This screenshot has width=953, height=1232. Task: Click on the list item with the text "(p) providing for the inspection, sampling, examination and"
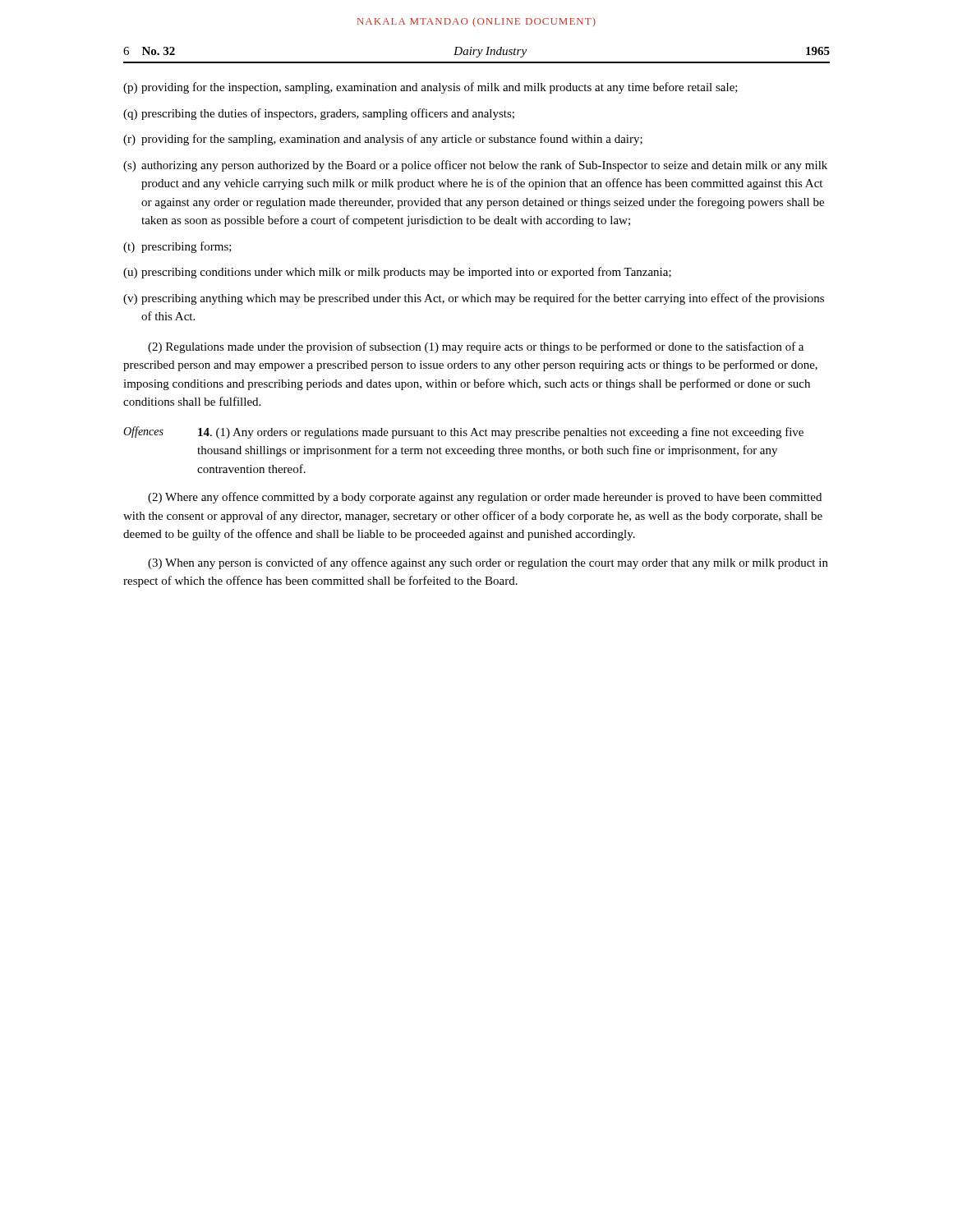click(x=431, y=87)
